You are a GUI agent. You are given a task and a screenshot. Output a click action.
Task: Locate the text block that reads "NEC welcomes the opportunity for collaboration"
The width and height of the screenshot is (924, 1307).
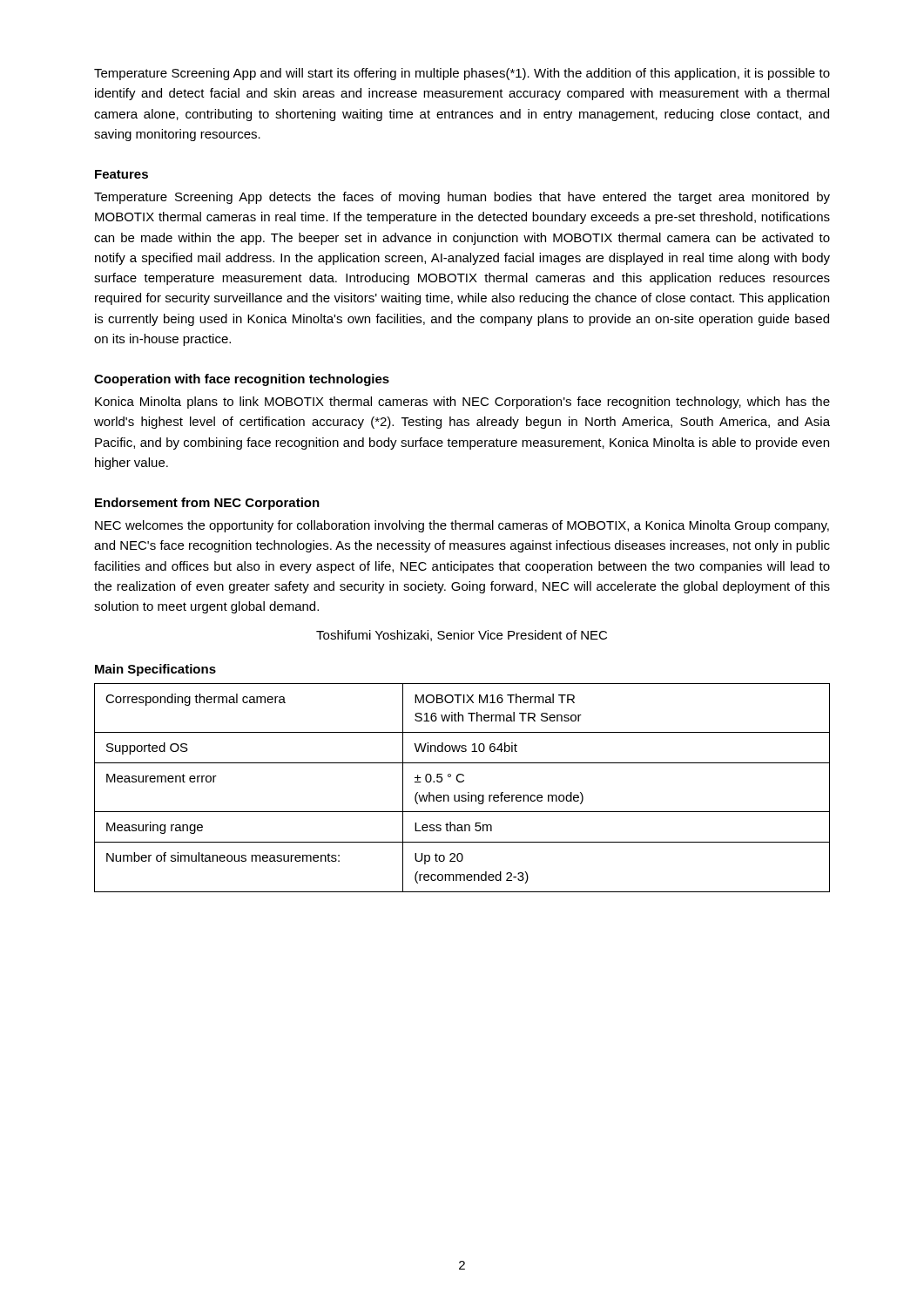[462, 565]
